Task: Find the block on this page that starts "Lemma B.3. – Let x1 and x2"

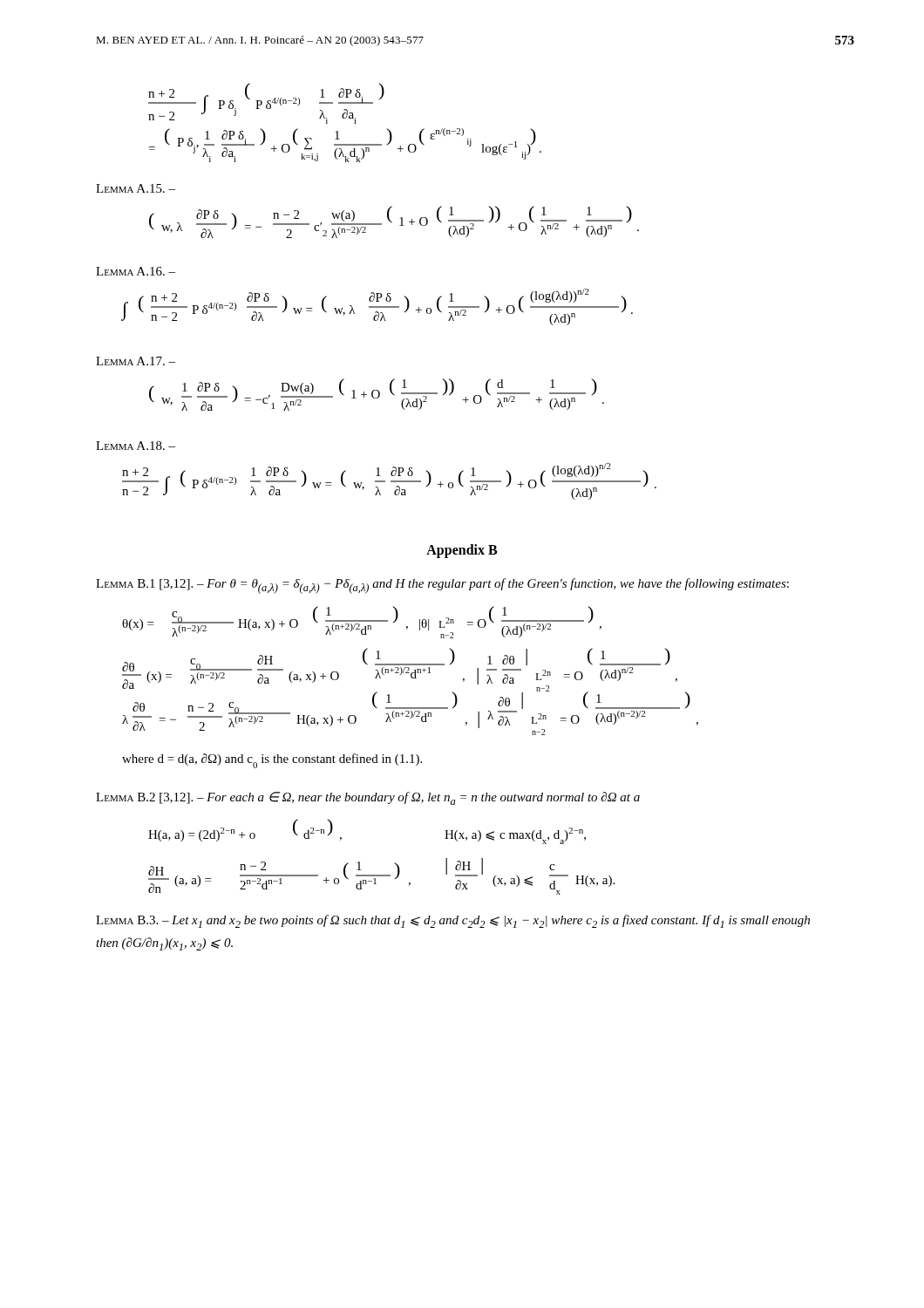Action: point(453,933)
